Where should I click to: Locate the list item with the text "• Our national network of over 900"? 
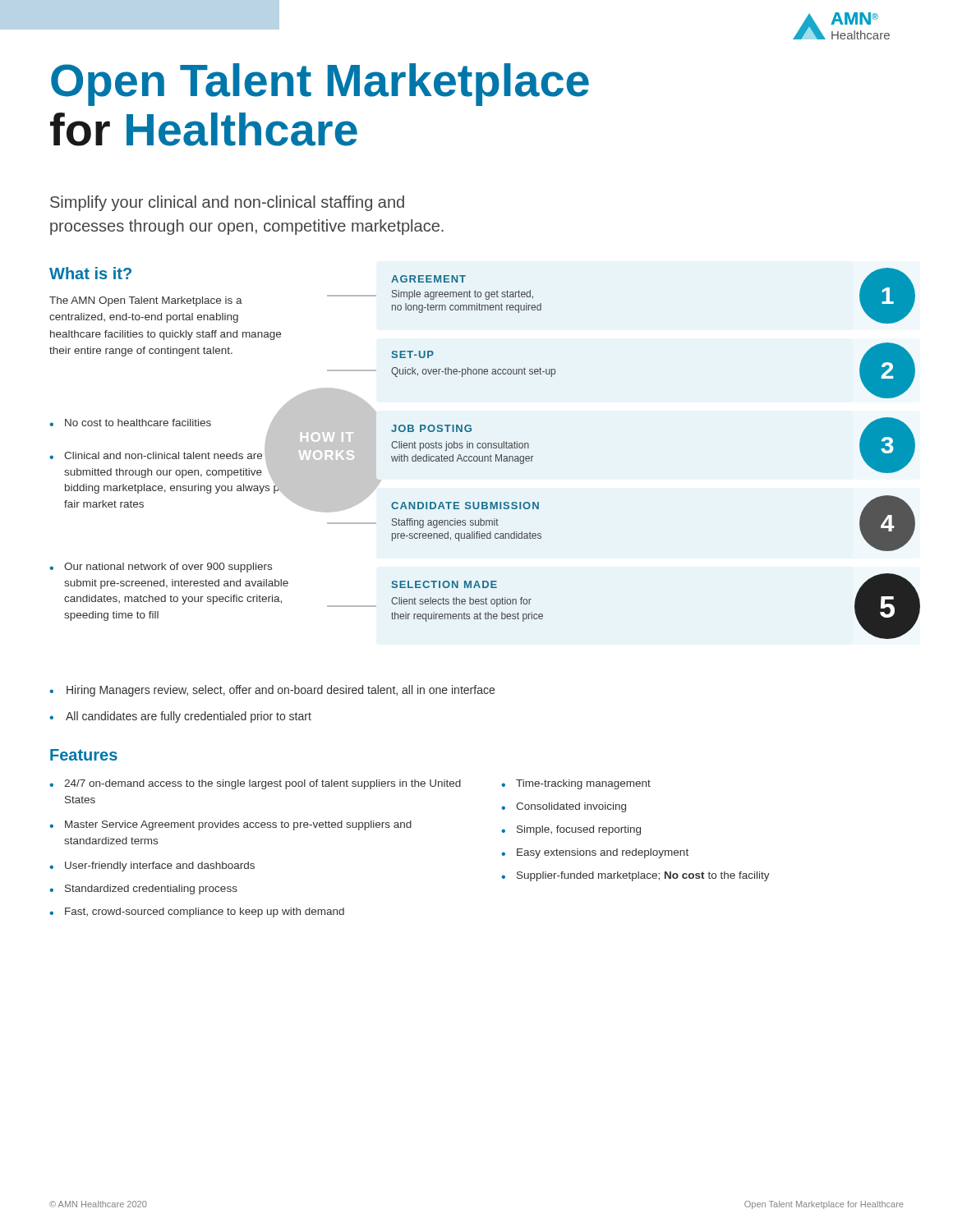click(x=169, y=590)
